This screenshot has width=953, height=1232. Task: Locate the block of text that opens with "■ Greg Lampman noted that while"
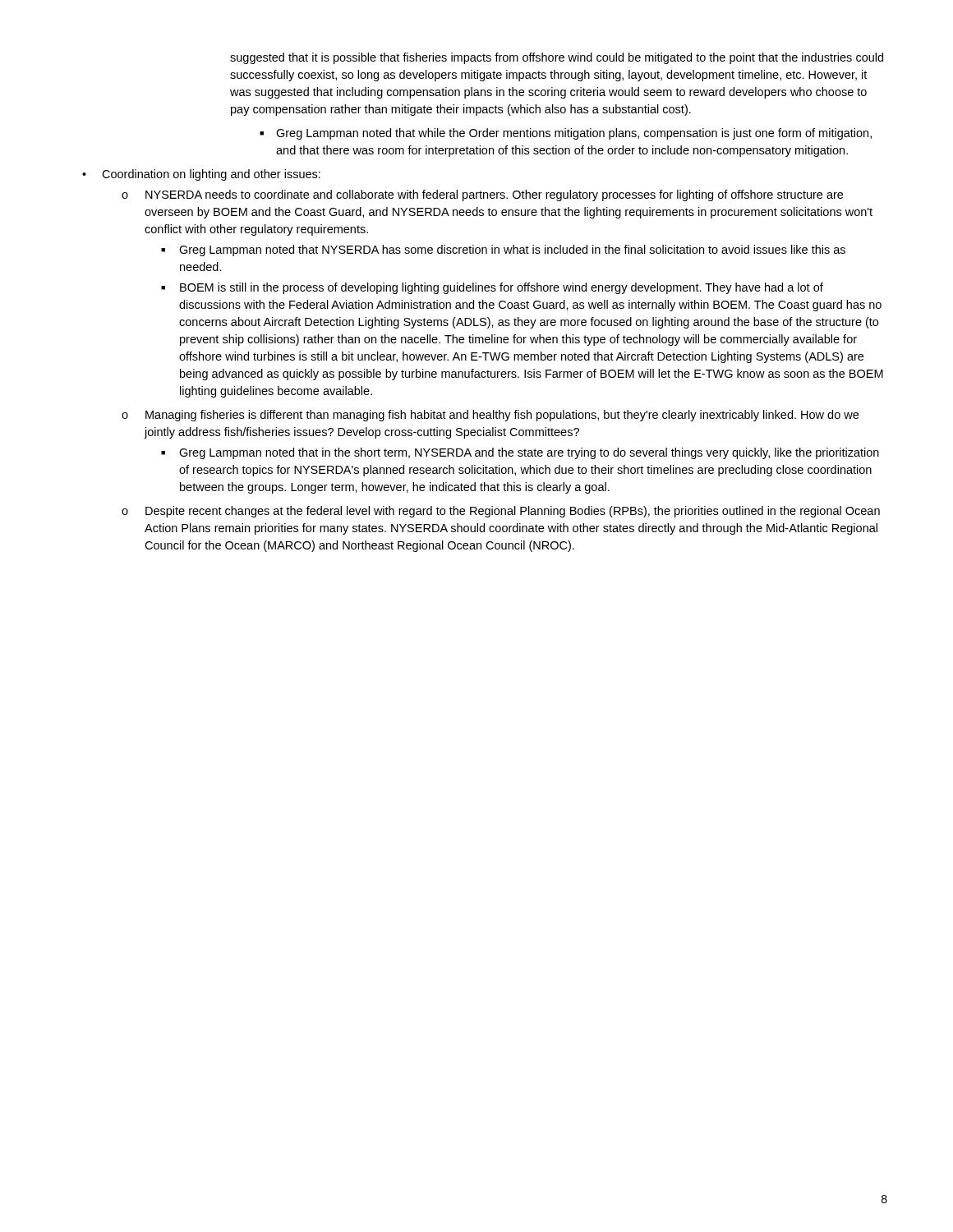coord(573,142)
